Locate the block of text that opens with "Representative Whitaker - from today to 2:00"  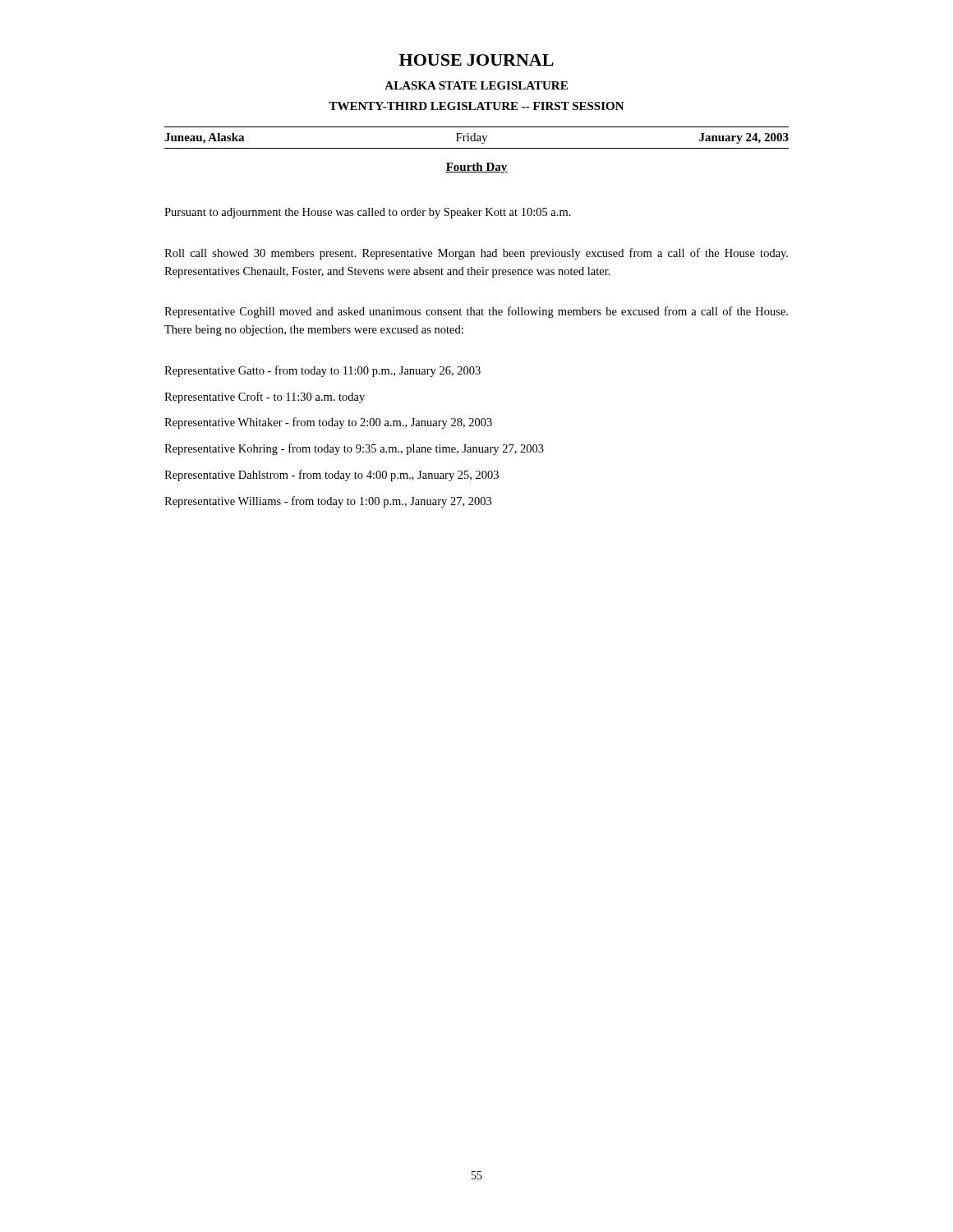(x=328, y=422)
